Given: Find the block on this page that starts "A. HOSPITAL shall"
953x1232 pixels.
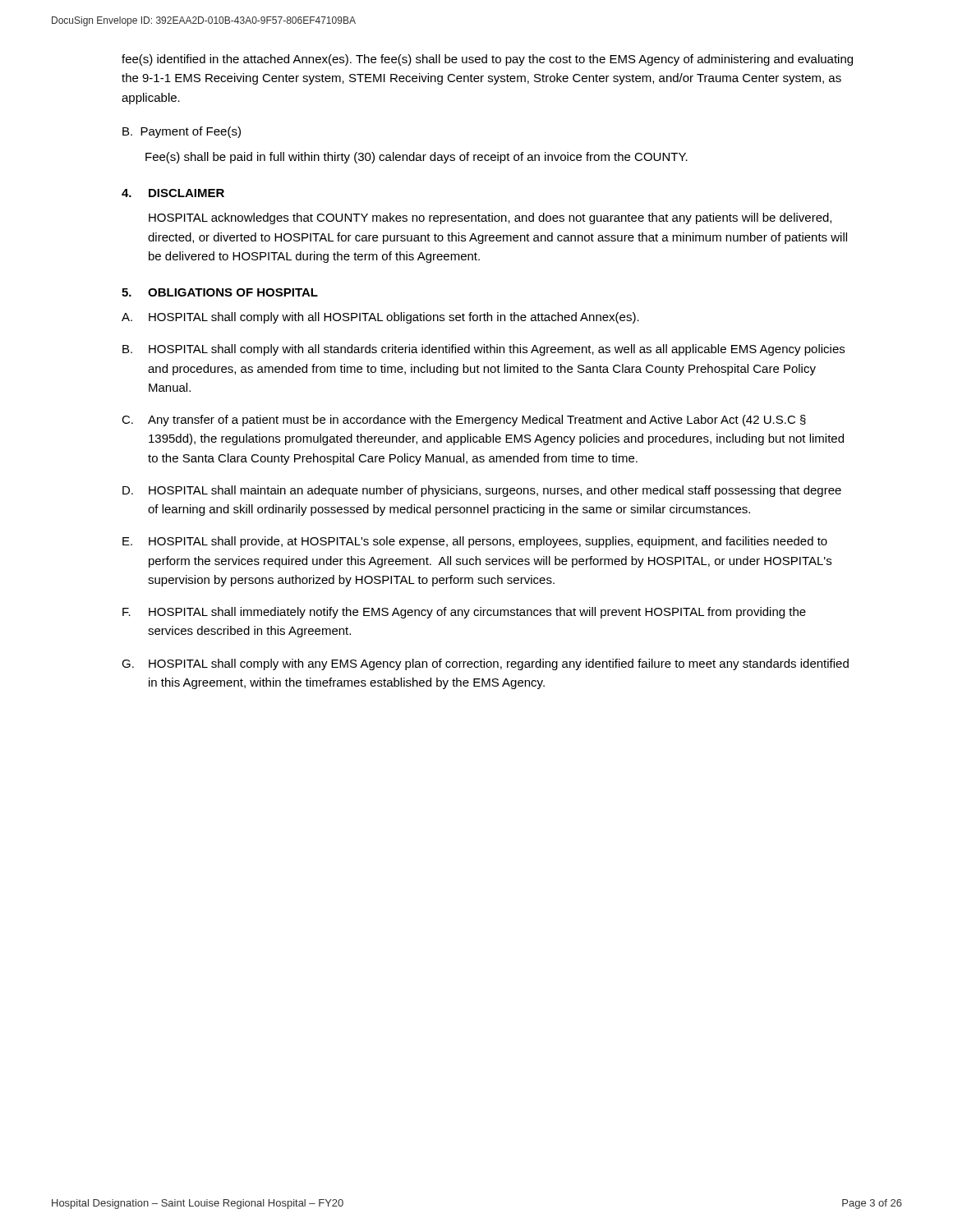Looking at the screenshot, I should click(x=488, y=317).
